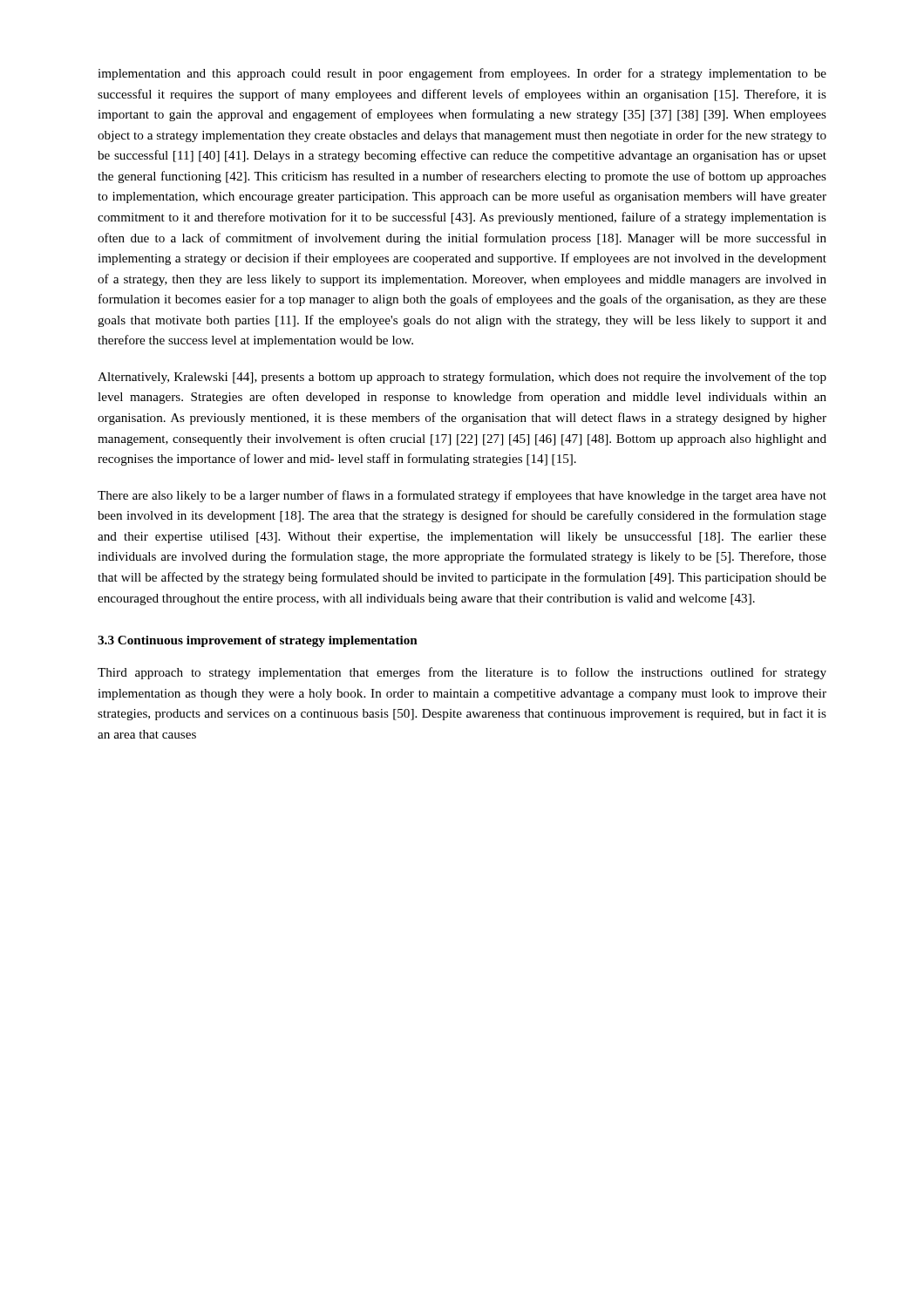This screenshot has height=1308, width=924.
Task: Navigate to the region starting "There are also"
Action: pyautogui.click(x=462, y=546)
